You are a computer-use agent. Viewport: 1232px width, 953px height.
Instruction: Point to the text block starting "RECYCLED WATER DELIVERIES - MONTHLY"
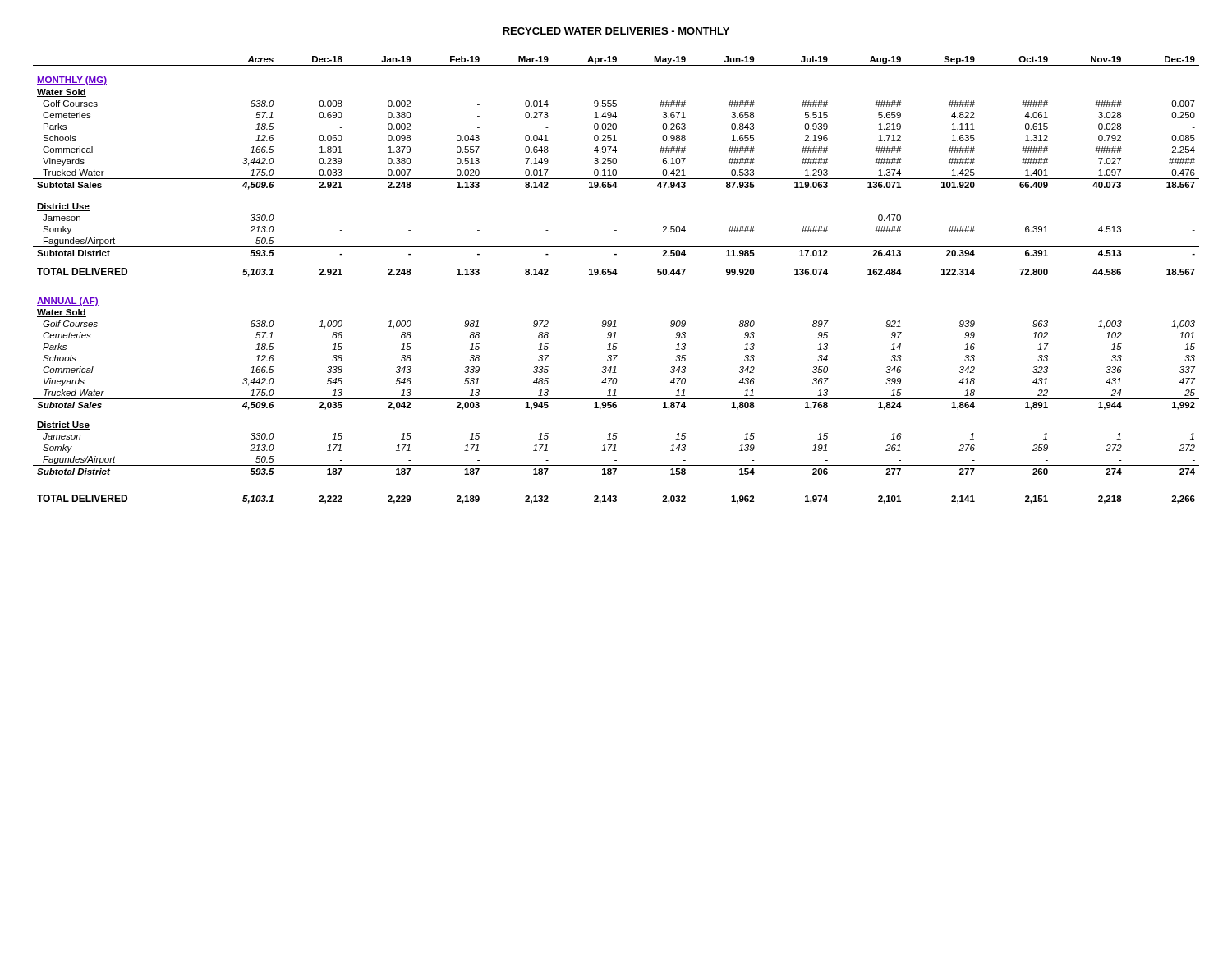click(616, 31)
